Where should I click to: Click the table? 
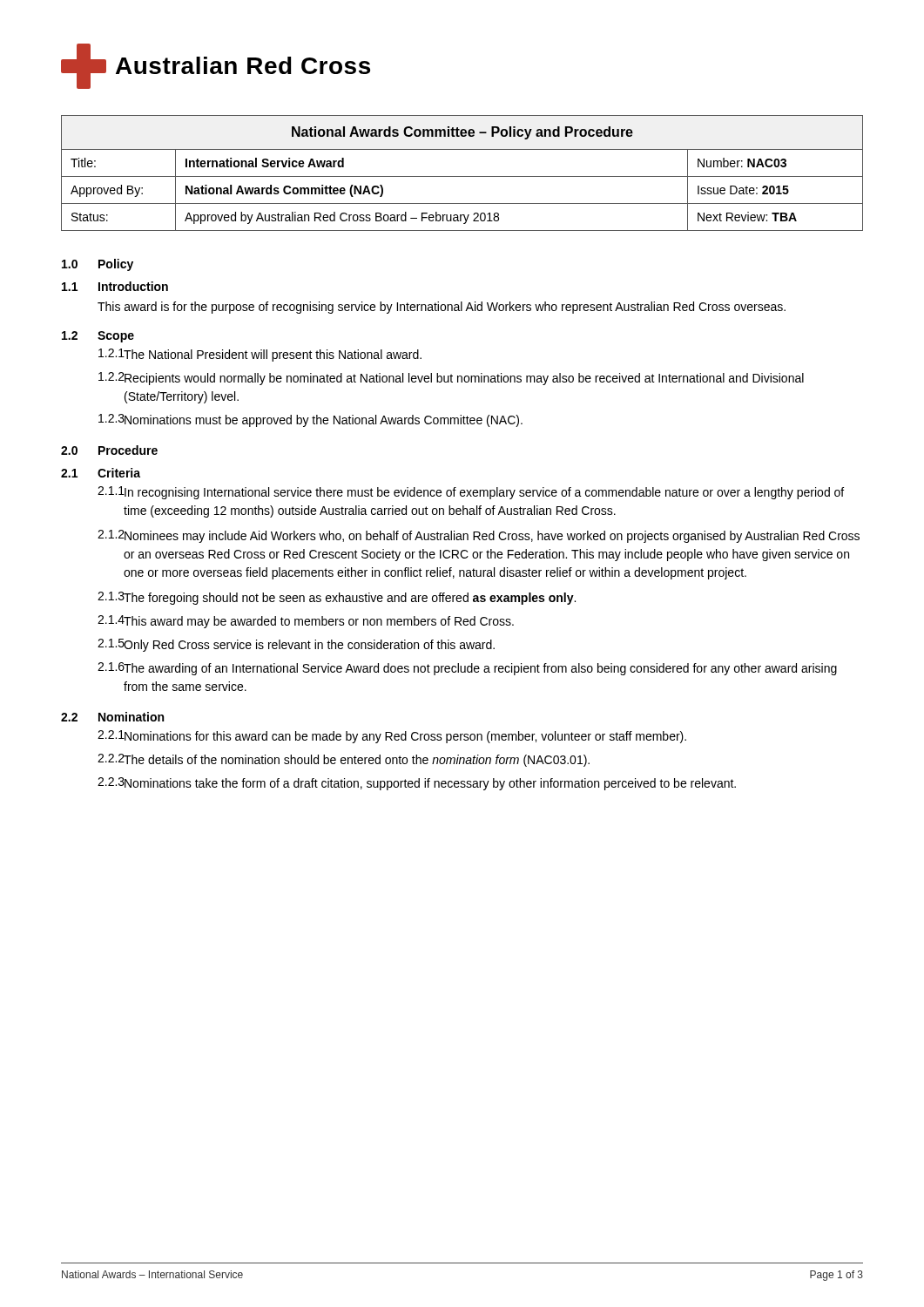coord(462,173)
